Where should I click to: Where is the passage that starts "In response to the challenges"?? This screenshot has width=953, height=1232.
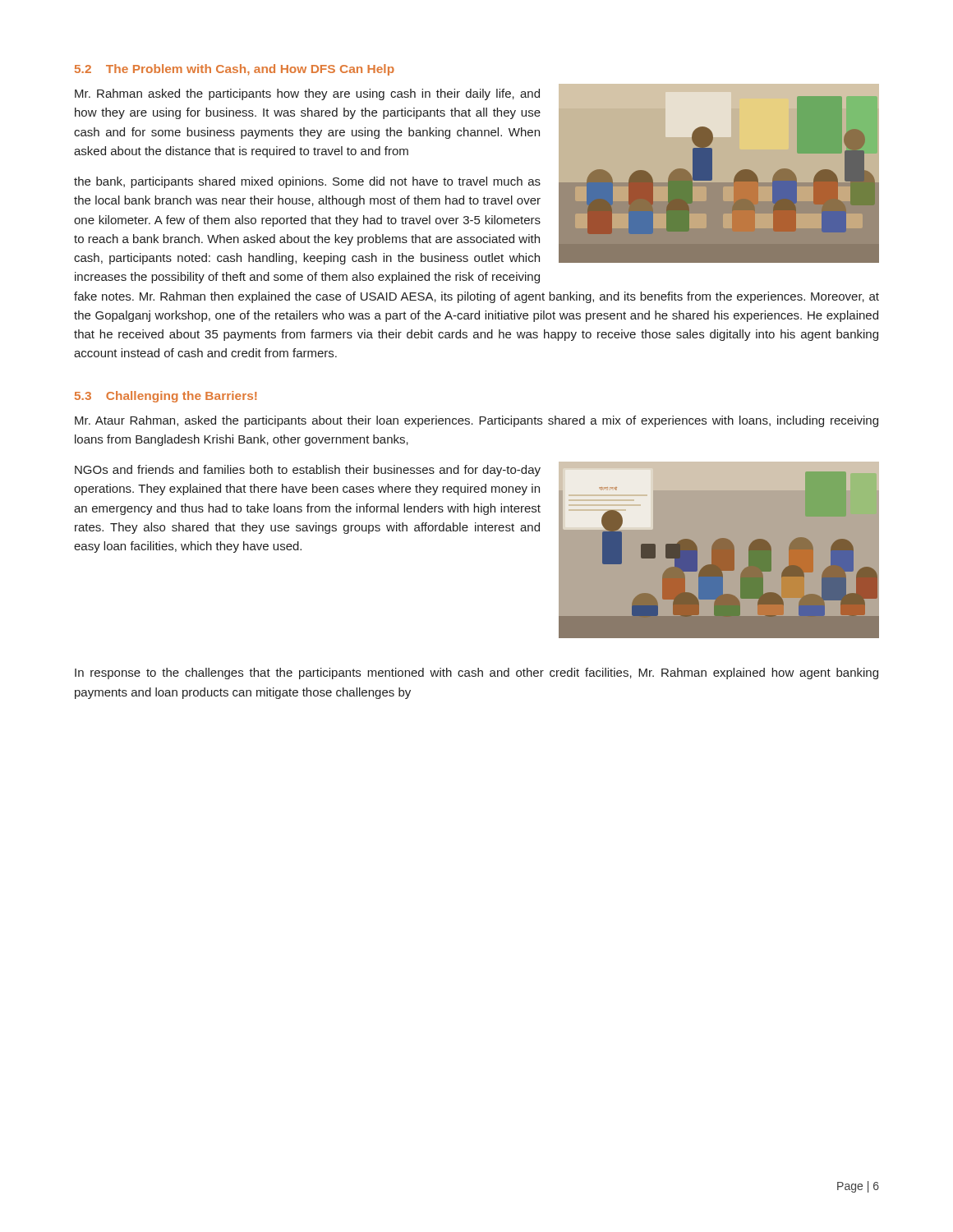476,682
